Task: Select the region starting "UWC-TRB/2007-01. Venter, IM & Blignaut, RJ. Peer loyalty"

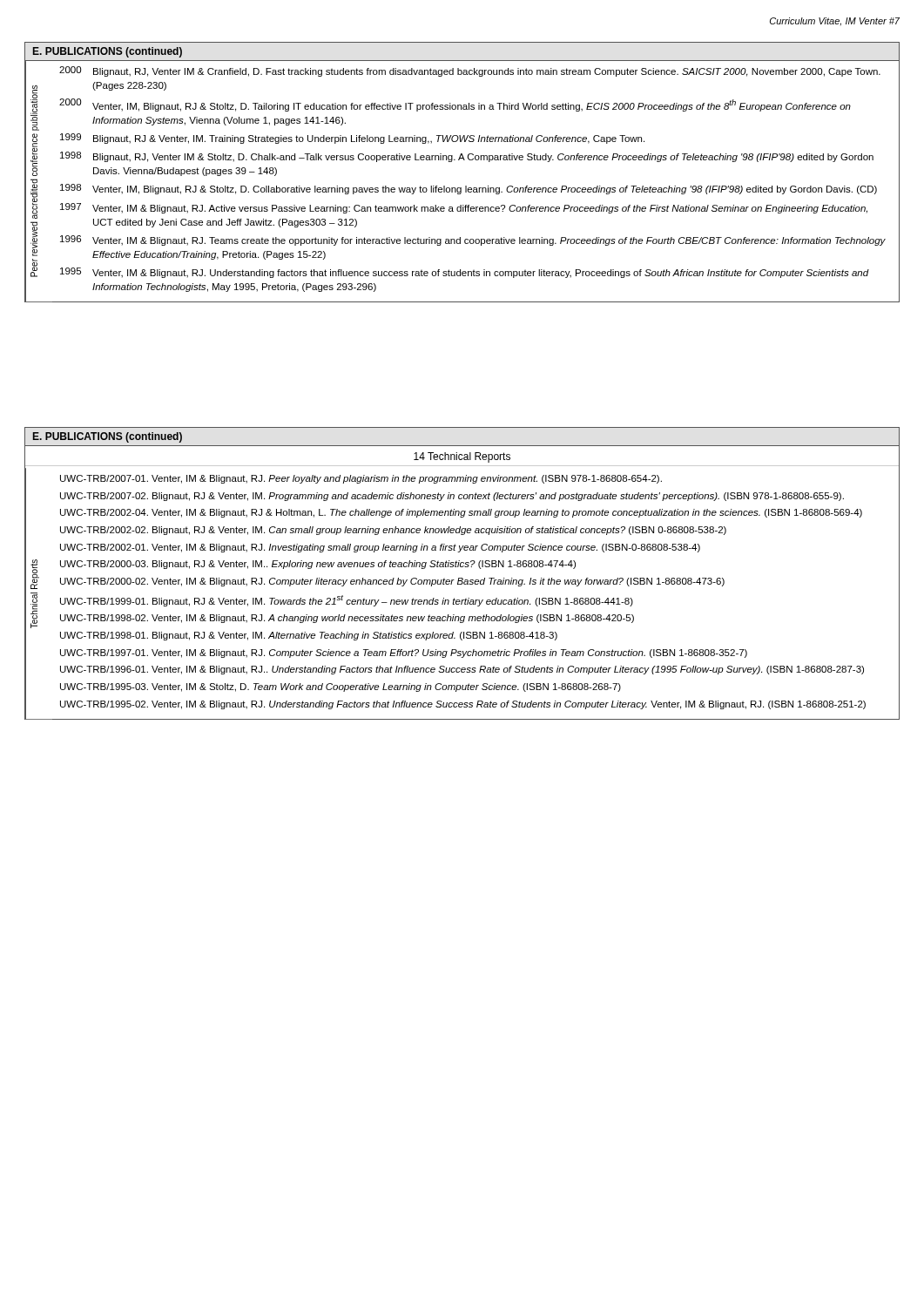Action: coord(361,478)
